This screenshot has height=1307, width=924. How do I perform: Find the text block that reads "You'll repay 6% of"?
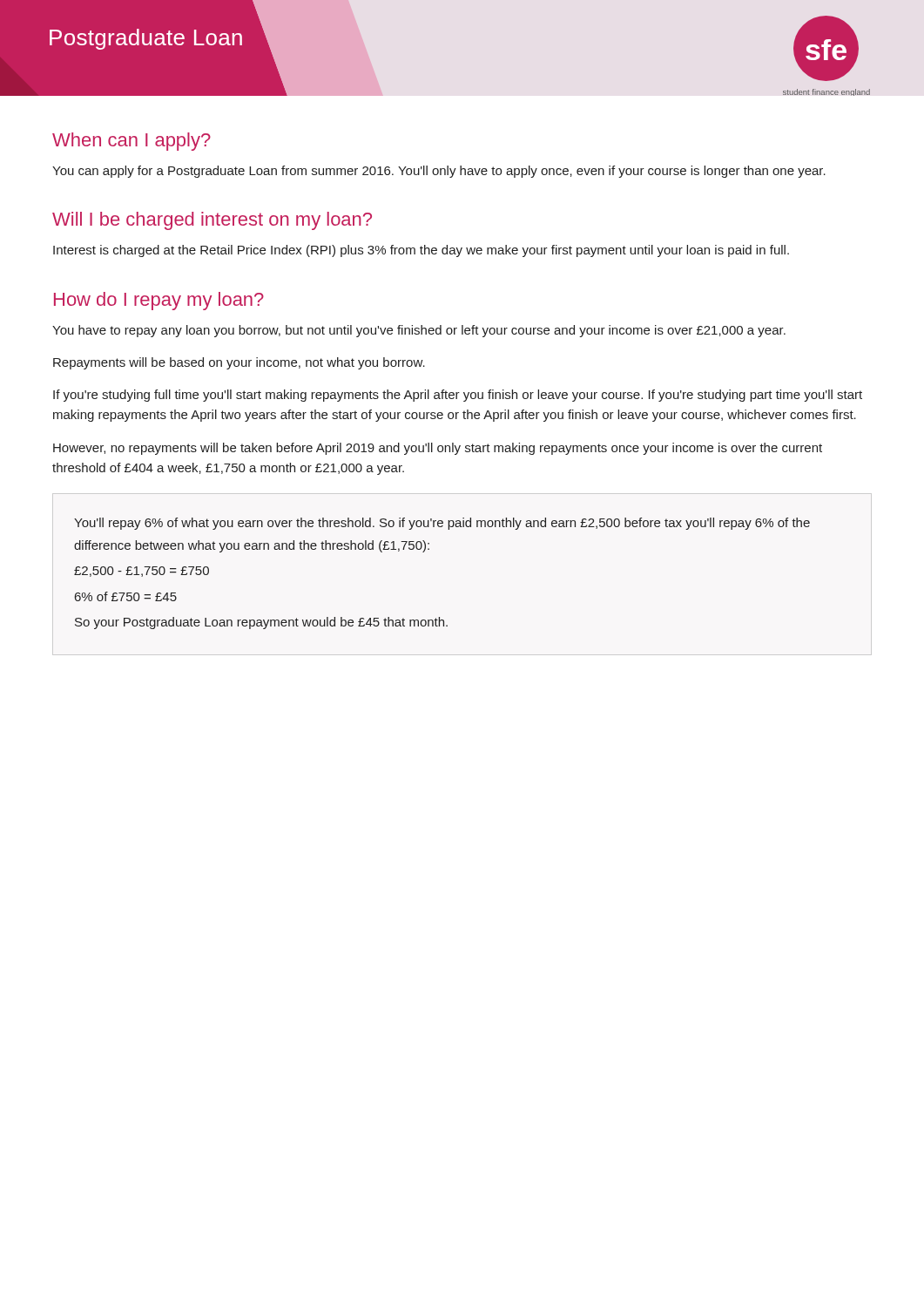442,524
